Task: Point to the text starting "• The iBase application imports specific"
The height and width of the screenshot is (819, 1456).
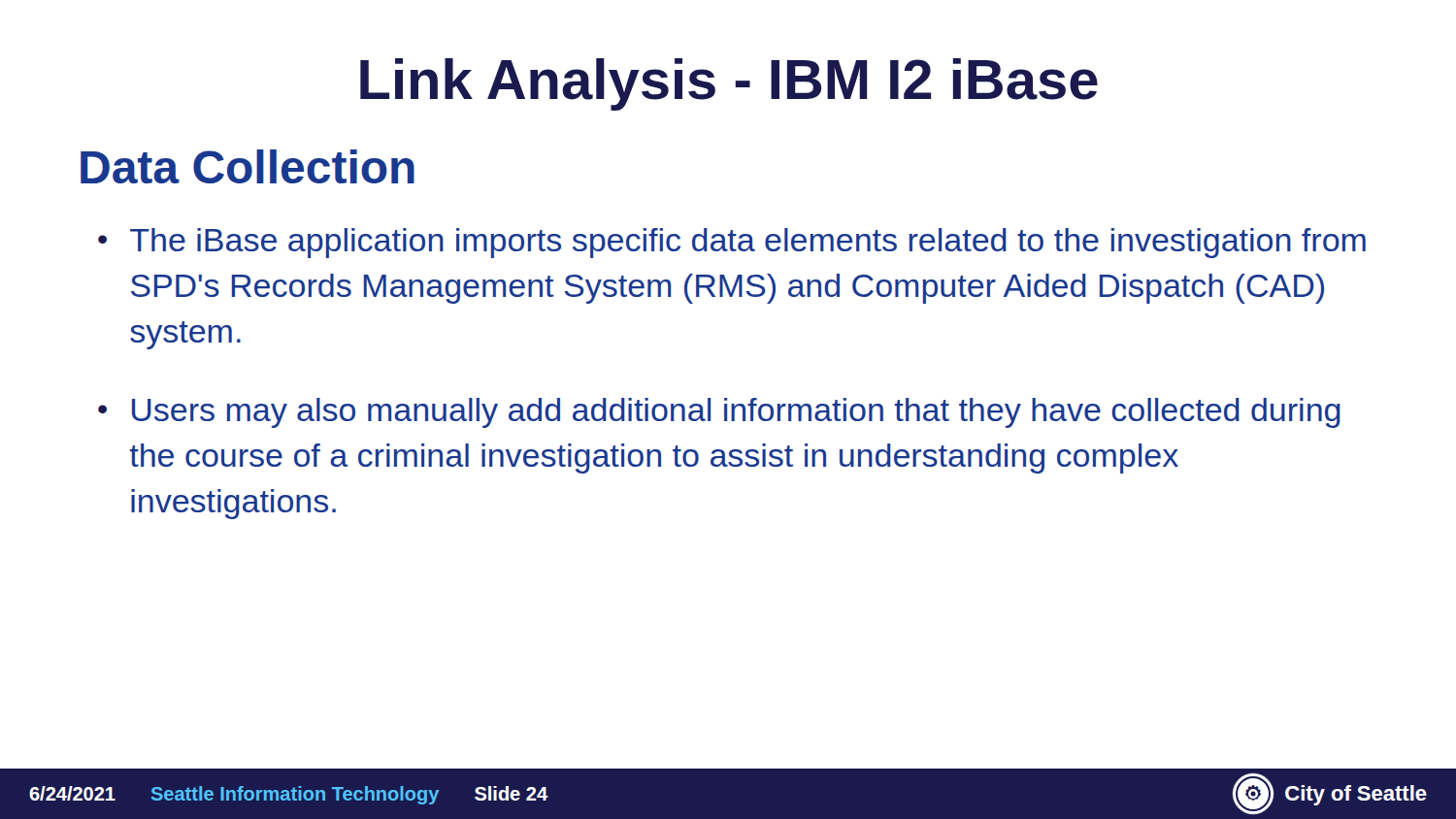Action: click(x=738, y=286)
